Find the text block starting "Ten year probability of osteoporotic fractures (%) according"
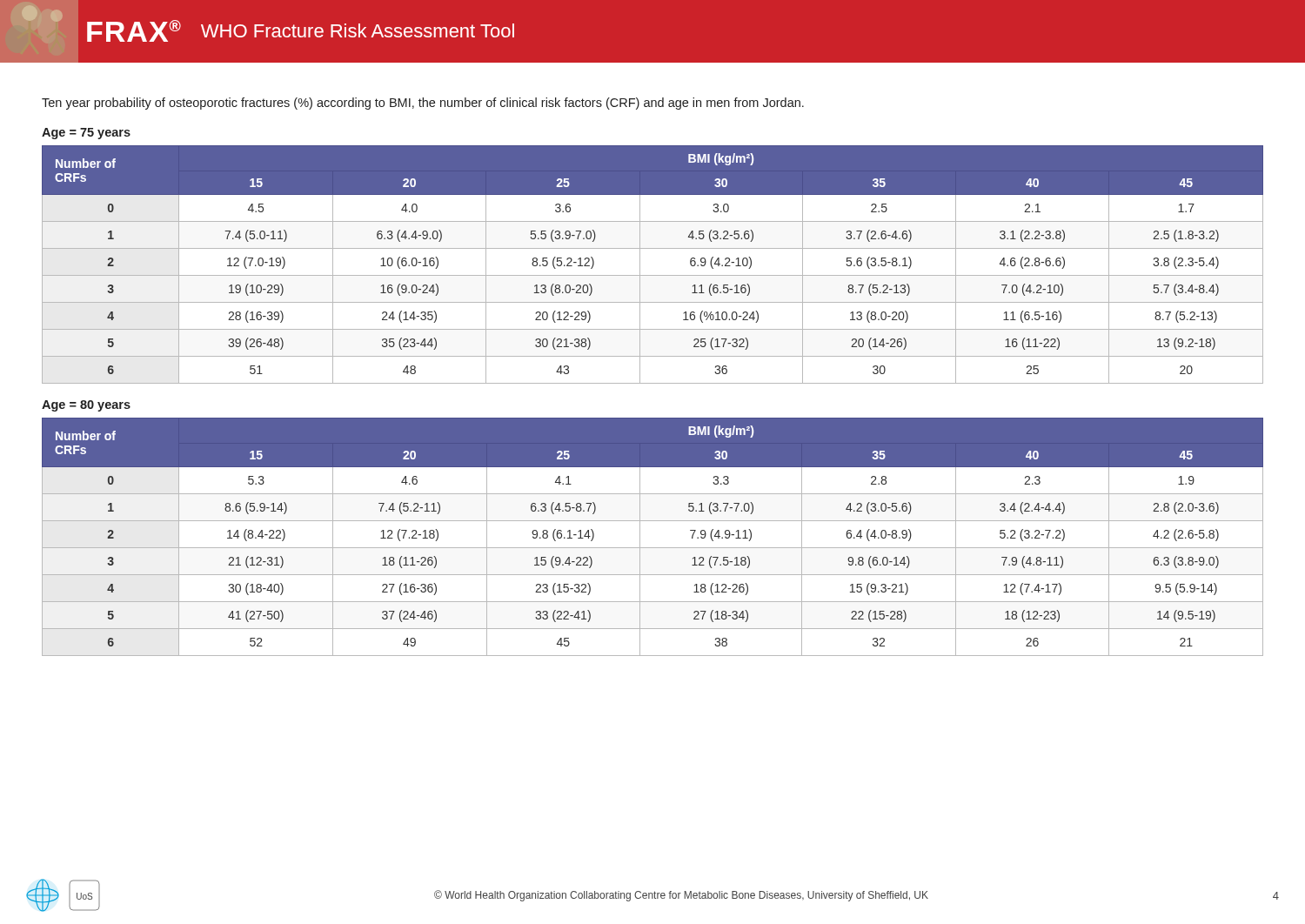This screenshot has width=1305, height=924. click(x=423, y=103)
